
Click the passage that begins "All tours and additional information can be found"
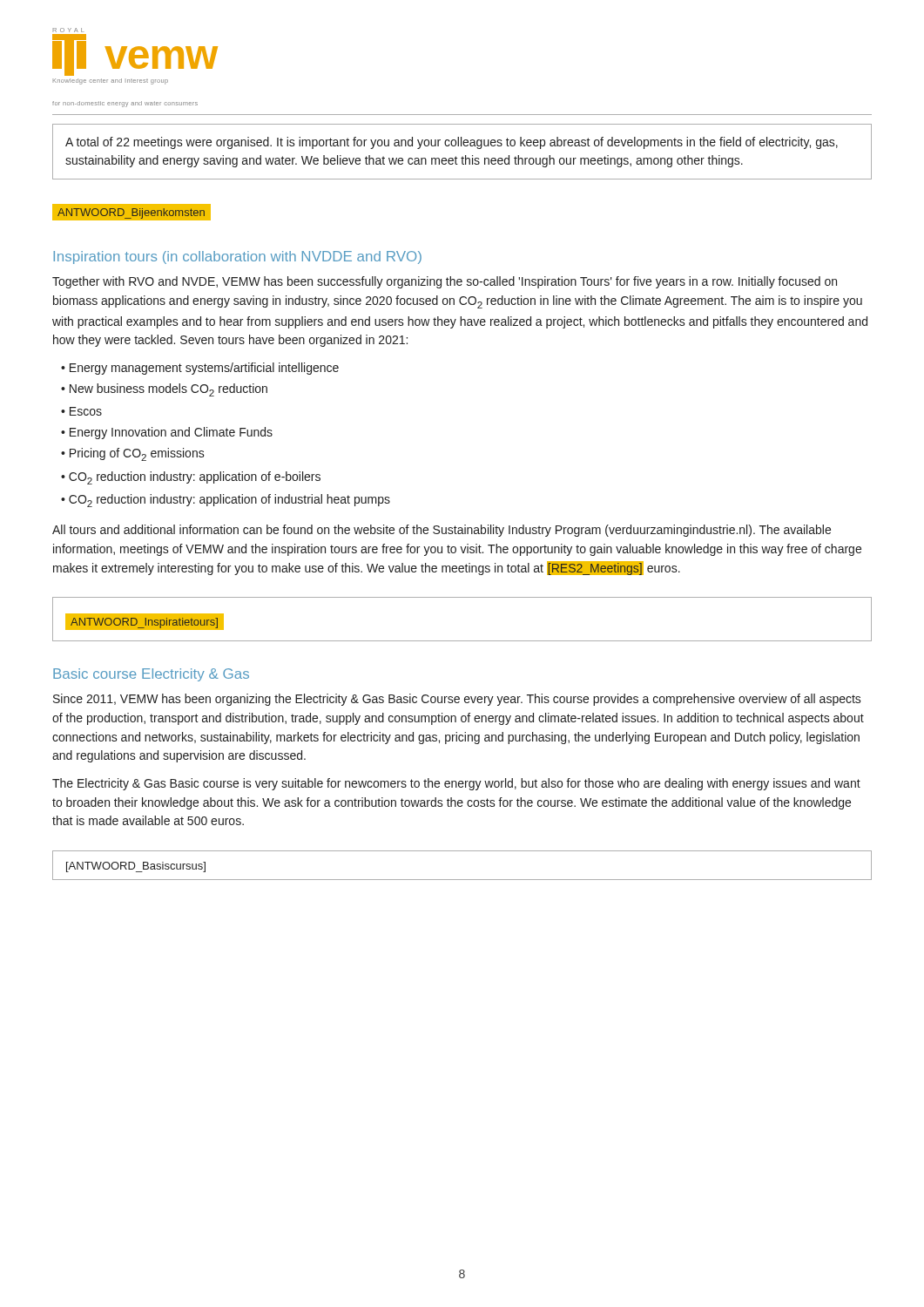click(457, 549)
